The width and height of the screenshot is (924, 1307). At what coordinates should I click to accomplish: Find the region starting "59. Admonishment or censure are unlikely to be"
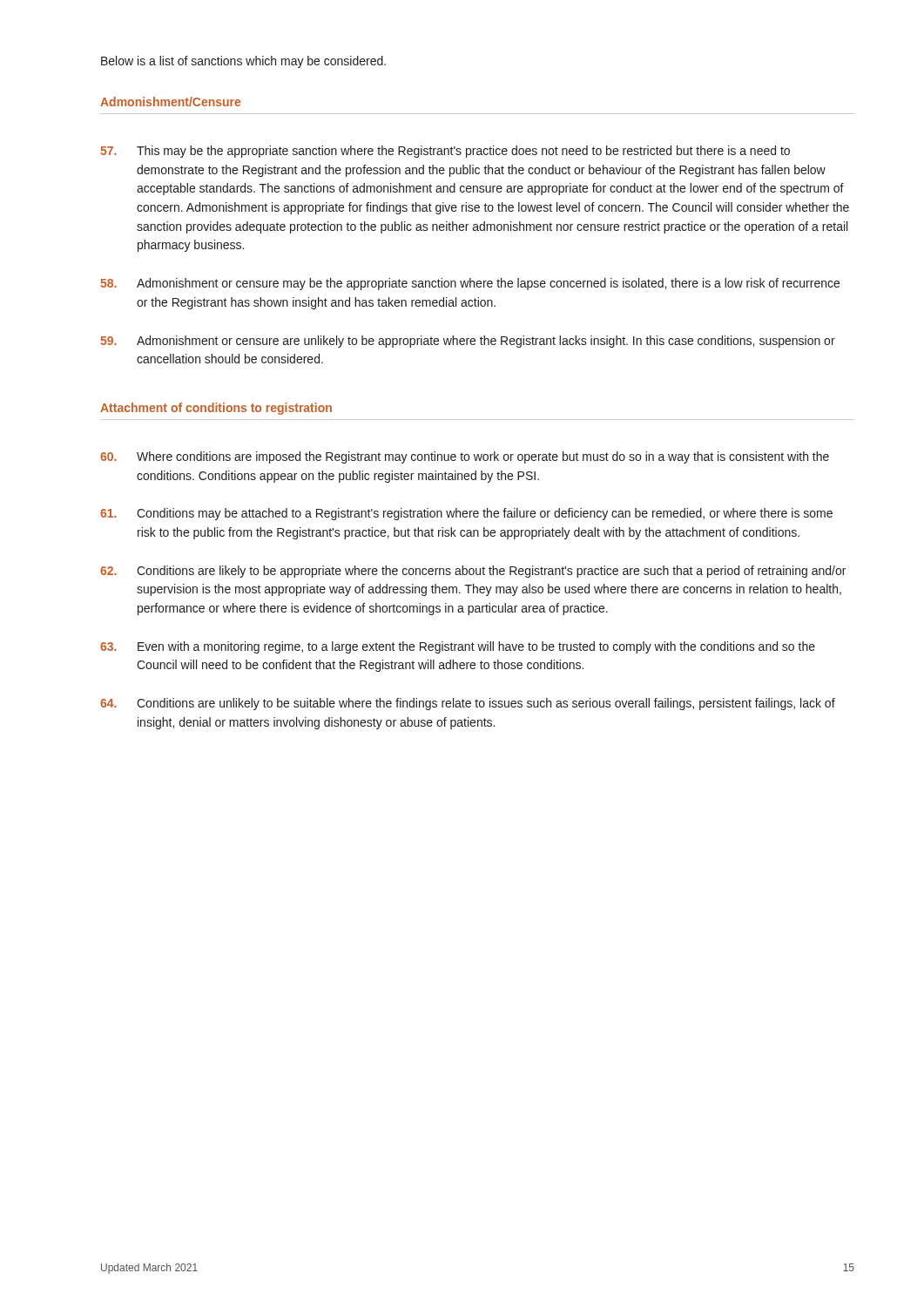(477, 350)
